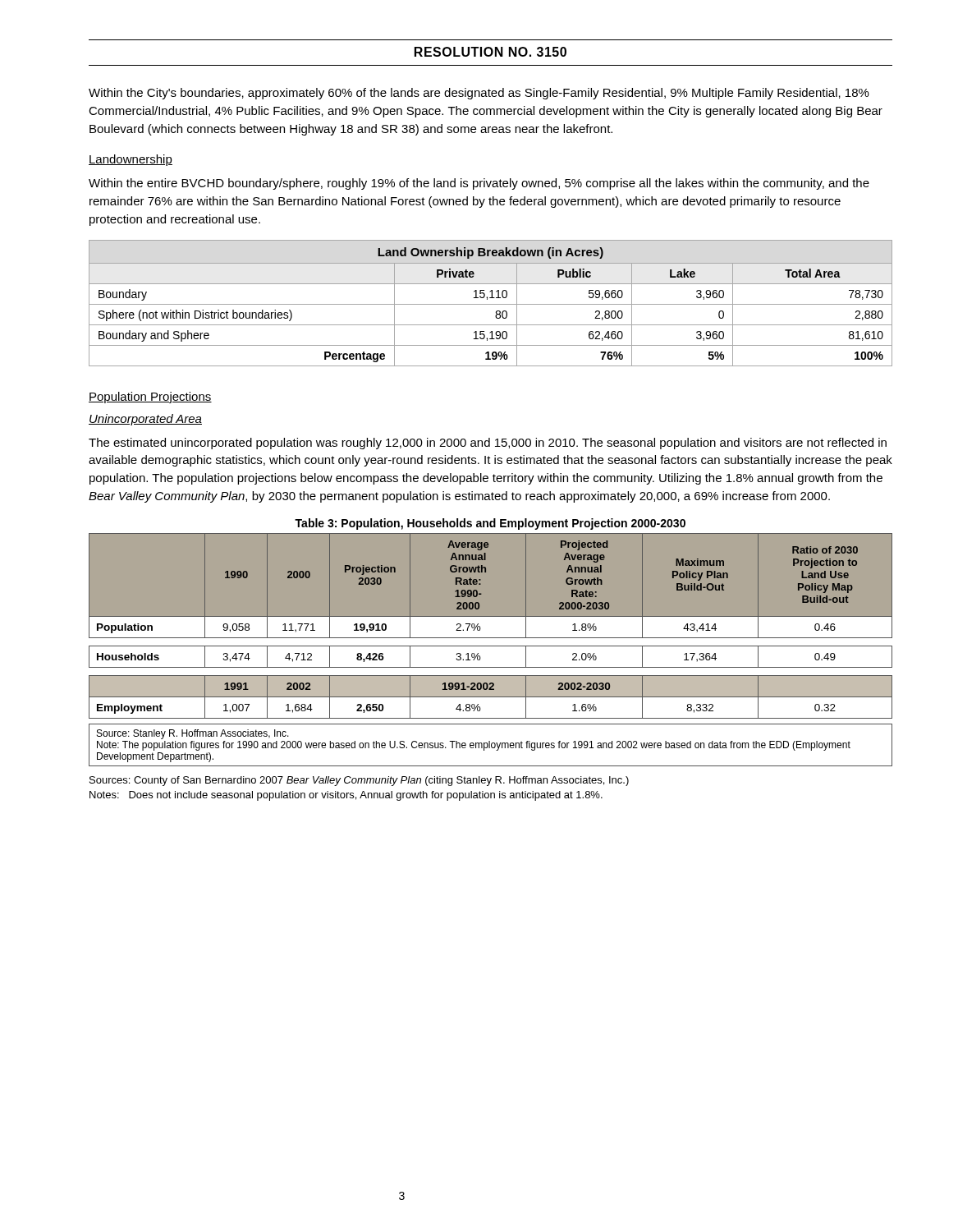958x1232 pixels.
Task: Point to the block beginning "Source: Stanley R. Hoffman Associates, Inc."
Action: 473,744
